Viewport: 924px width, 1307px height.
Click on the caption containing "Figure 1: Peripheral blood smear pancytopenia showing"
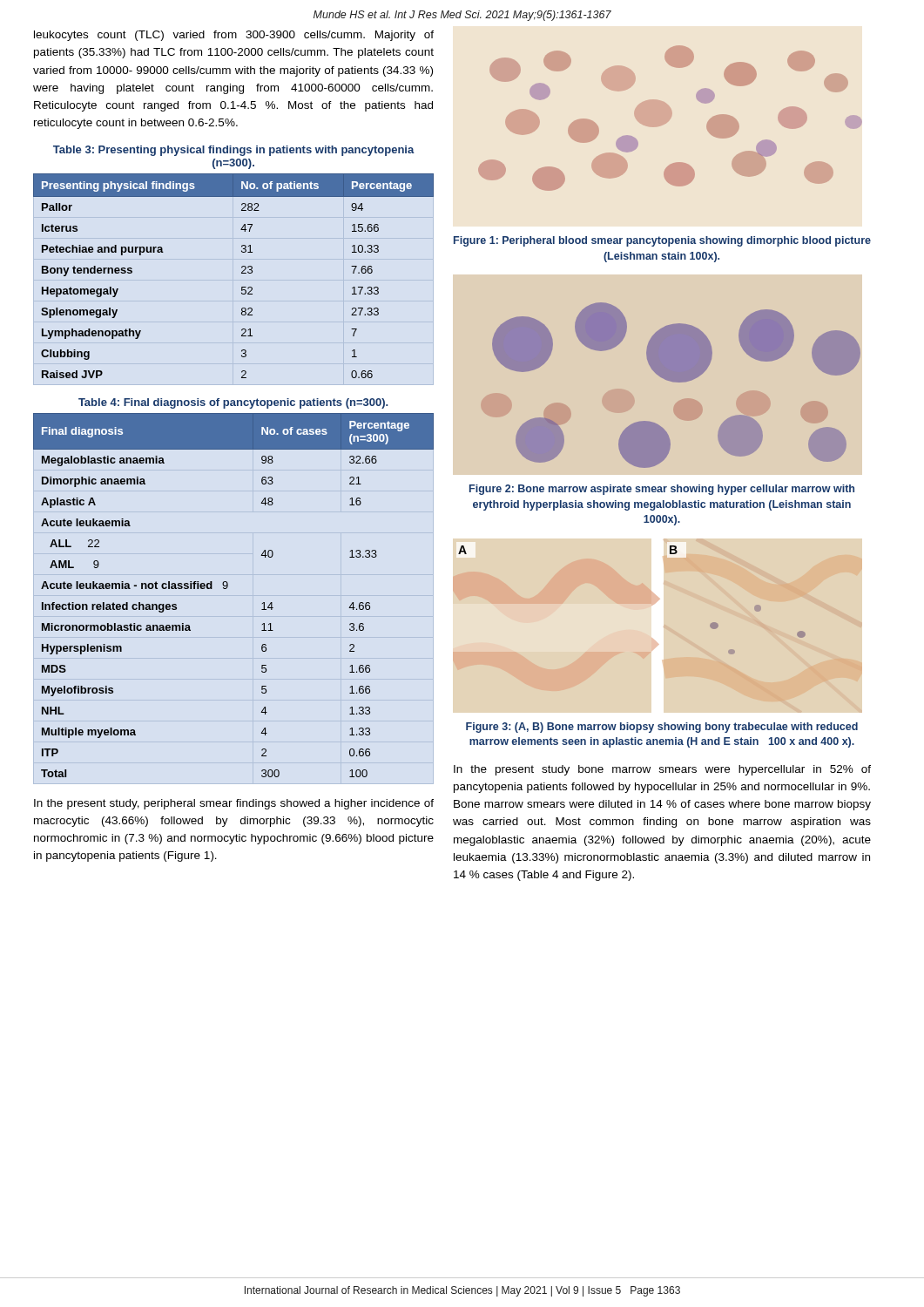click(662, 248)
